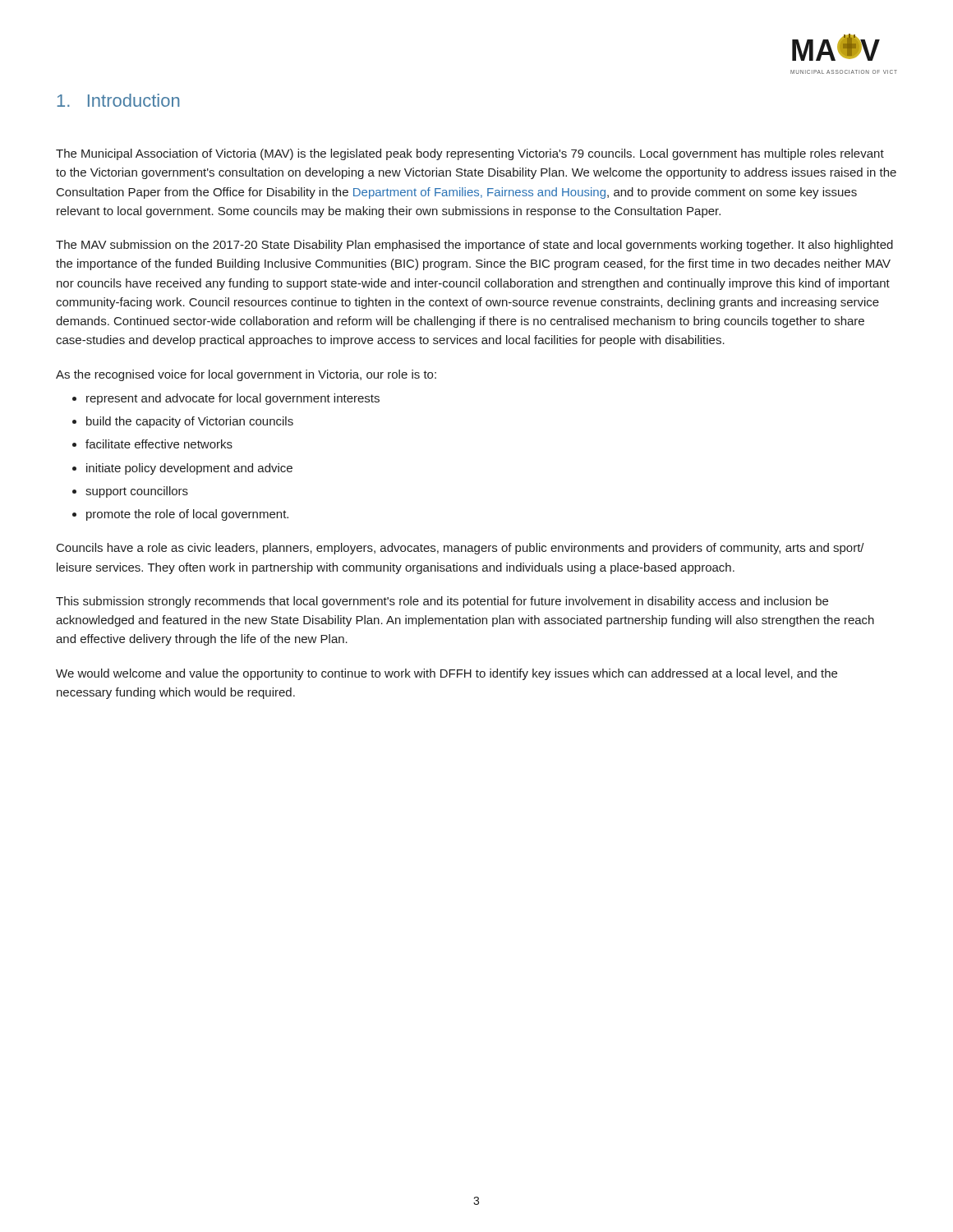
Task: Where does it say "support councillors"?
Action: click(x=137, y=491)
